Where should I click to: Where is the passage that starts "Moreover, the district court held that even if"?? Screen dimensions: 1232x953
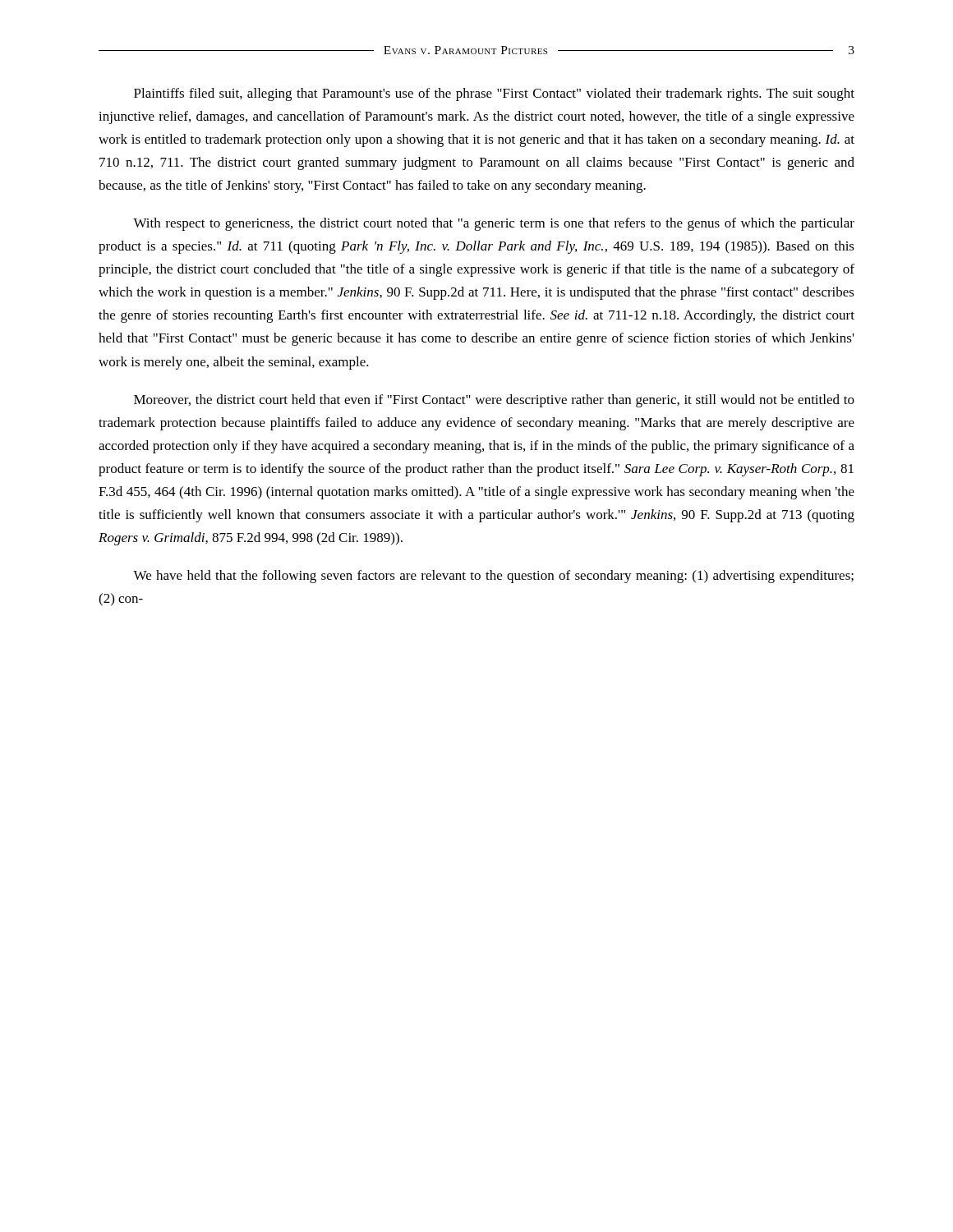(476, 468)
